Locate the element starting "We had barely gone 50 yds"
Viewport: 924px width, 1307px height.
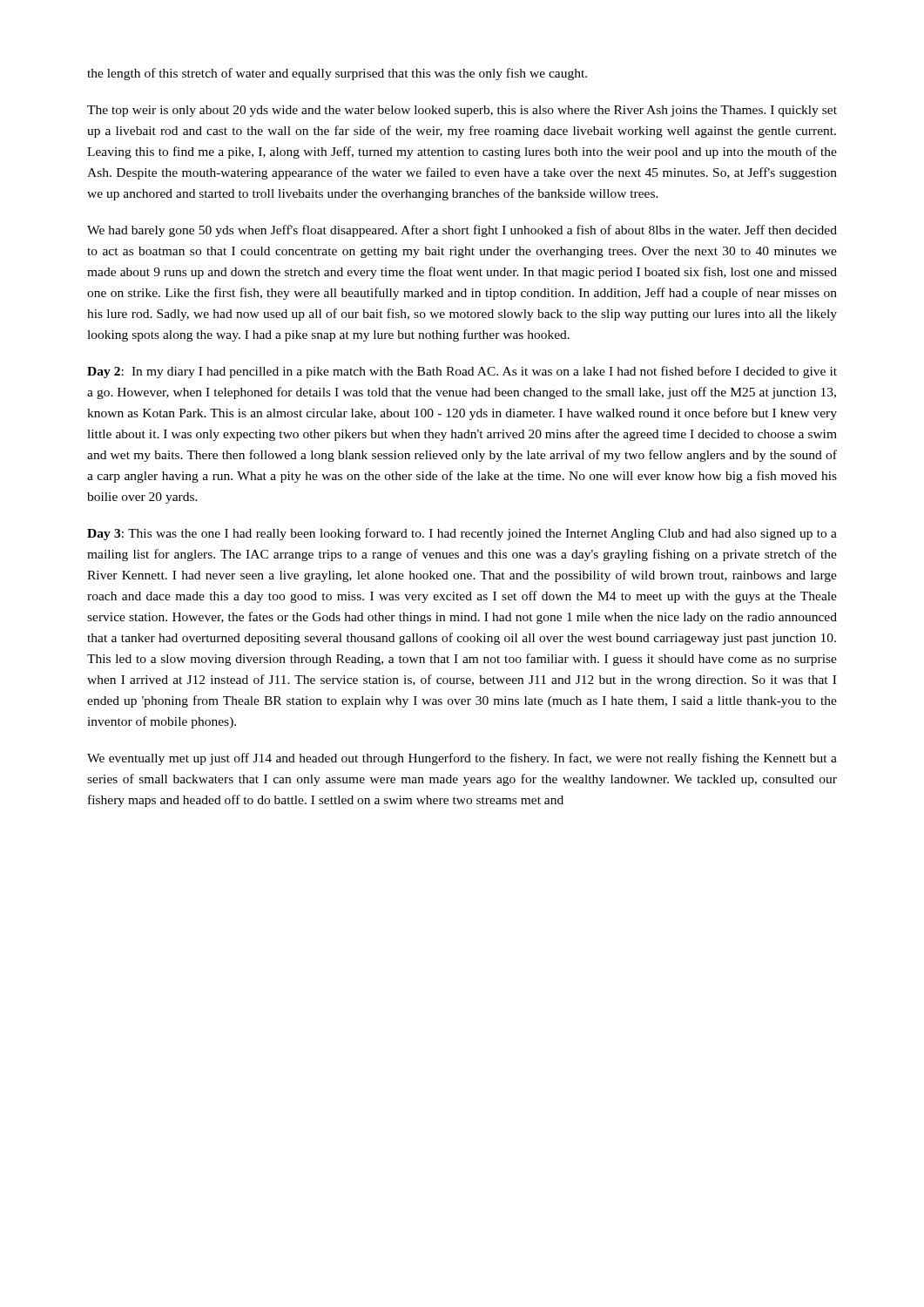pyautogui.click(x=462, y=282)
